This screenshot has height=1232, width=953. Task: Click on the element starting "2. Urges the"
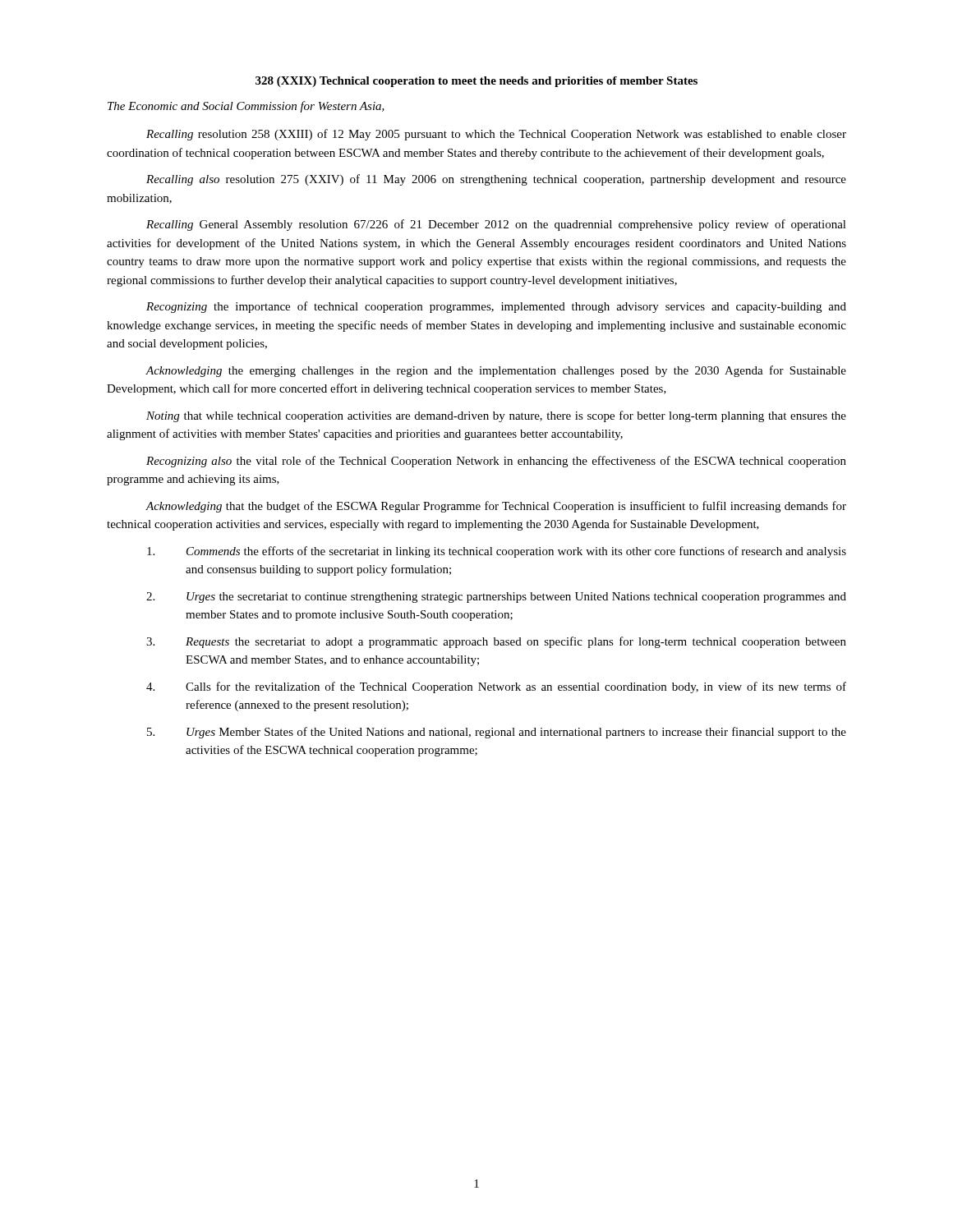[x=476, y=605]
